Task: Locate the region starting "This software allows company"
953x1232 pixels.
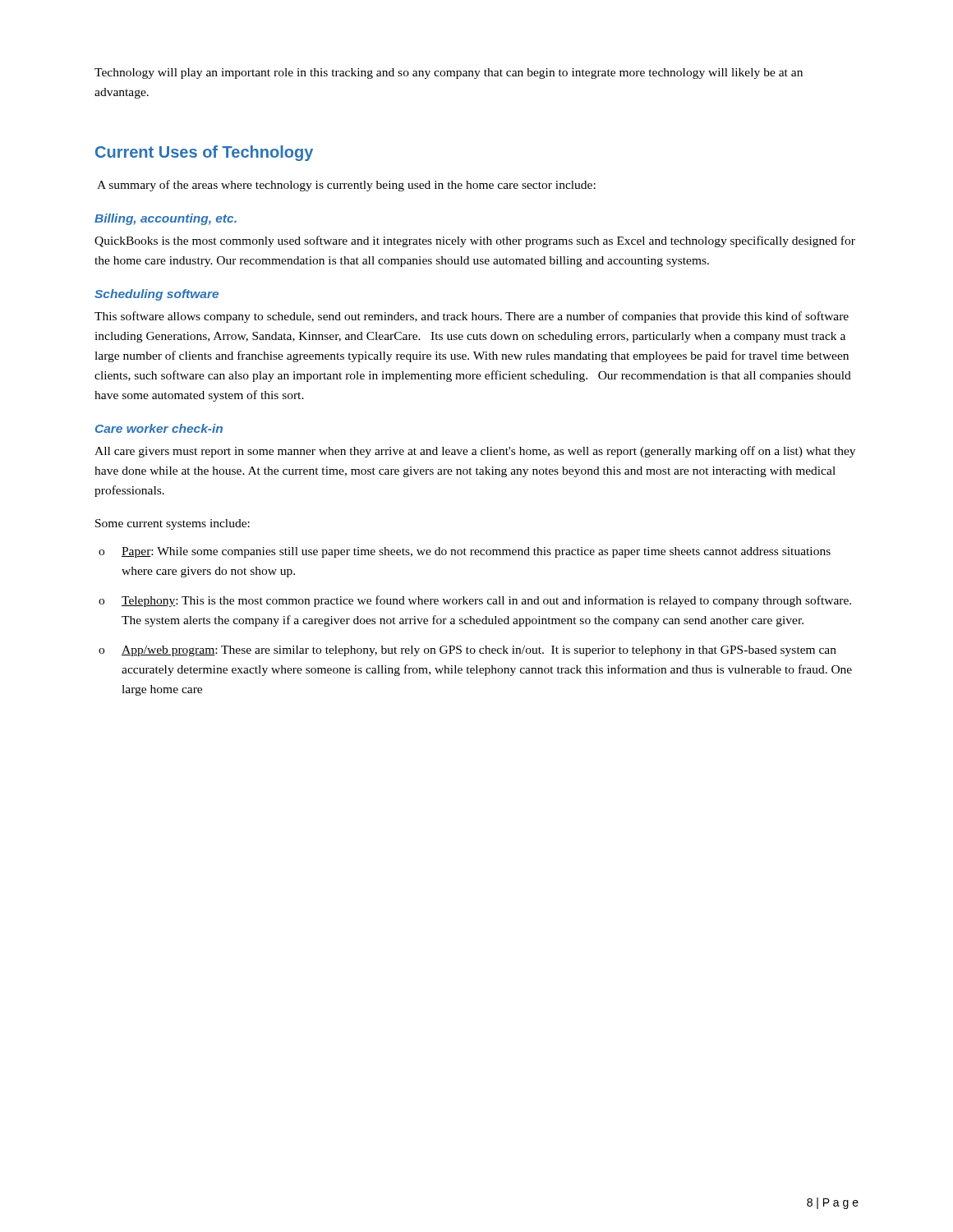Action: [x=476, y=355]
